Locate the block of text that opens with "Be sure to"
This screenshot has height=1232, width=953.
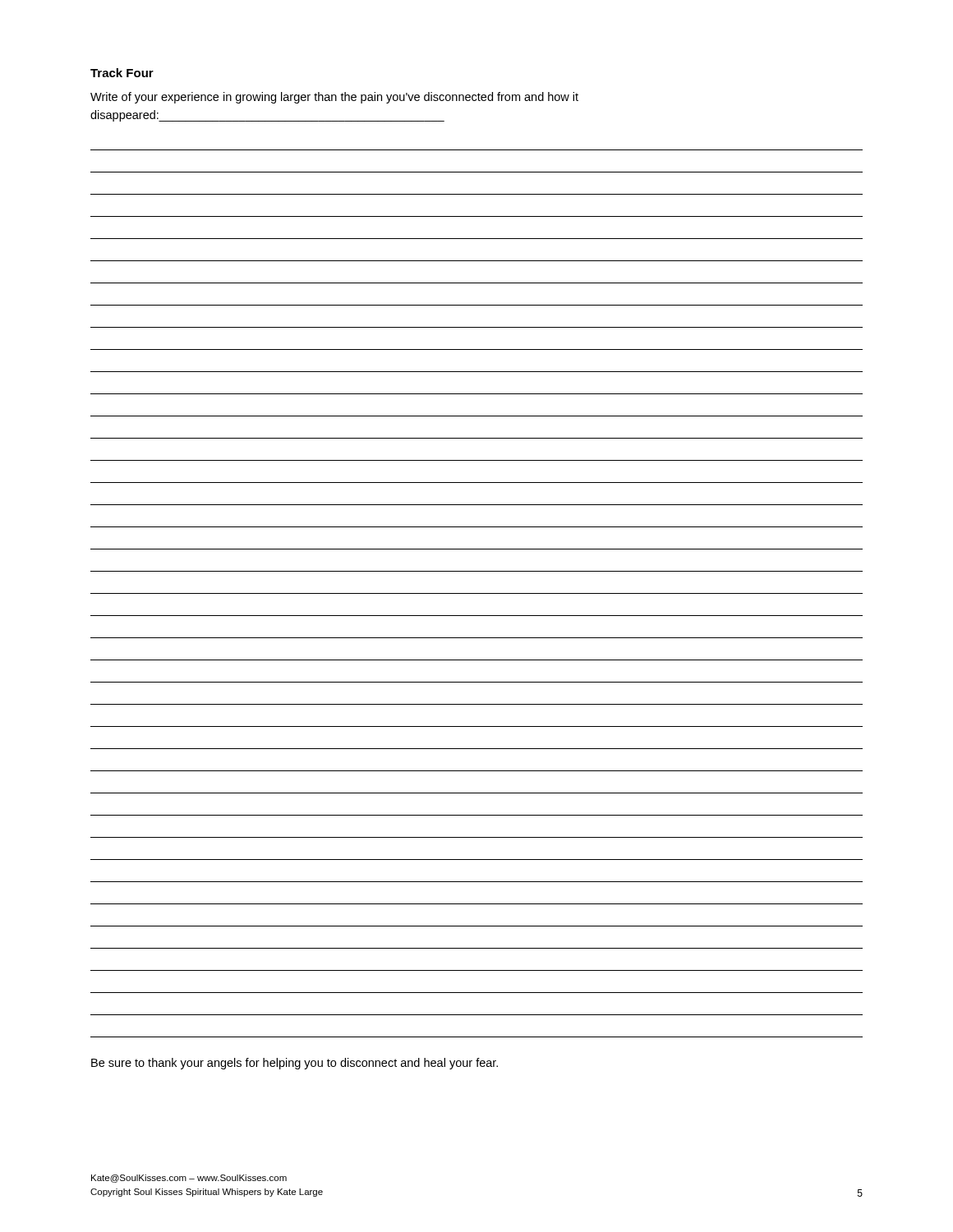[x=295, y=1063]
